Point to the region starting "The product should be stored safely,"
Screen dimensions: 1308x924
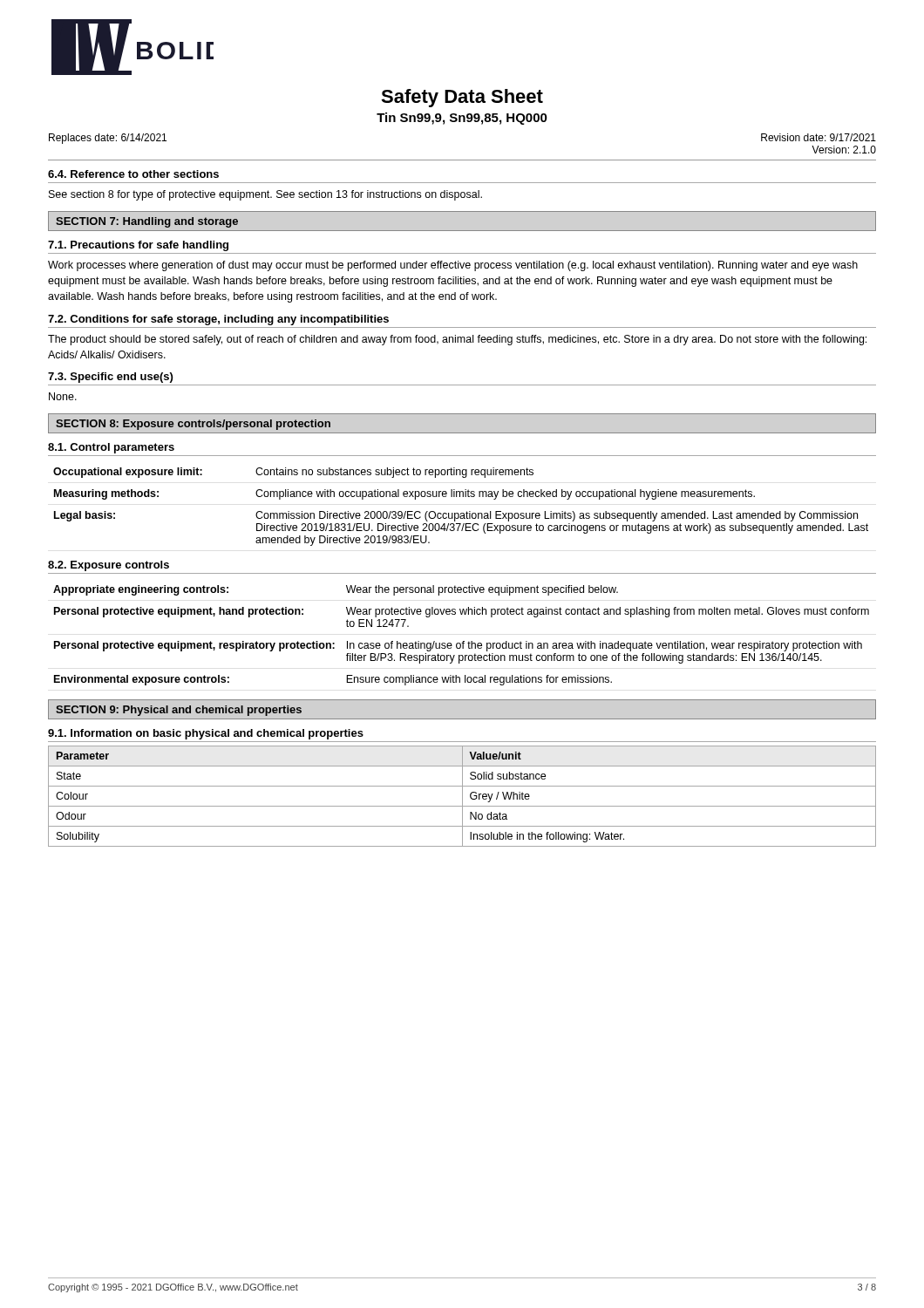(458, 347)
